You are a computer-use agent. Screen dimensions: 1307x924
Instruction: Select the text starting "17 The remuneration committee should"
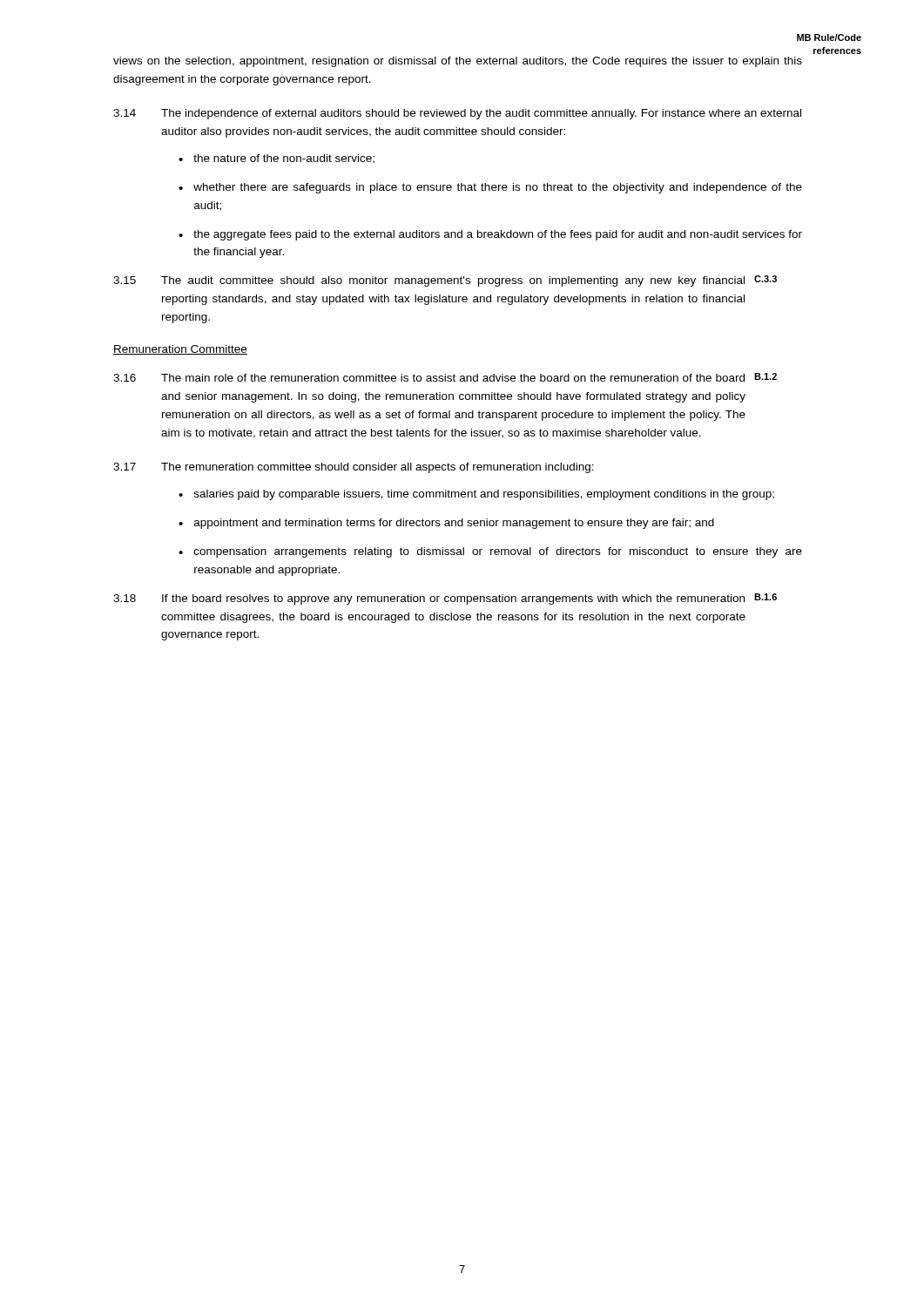tap(458, 467)
